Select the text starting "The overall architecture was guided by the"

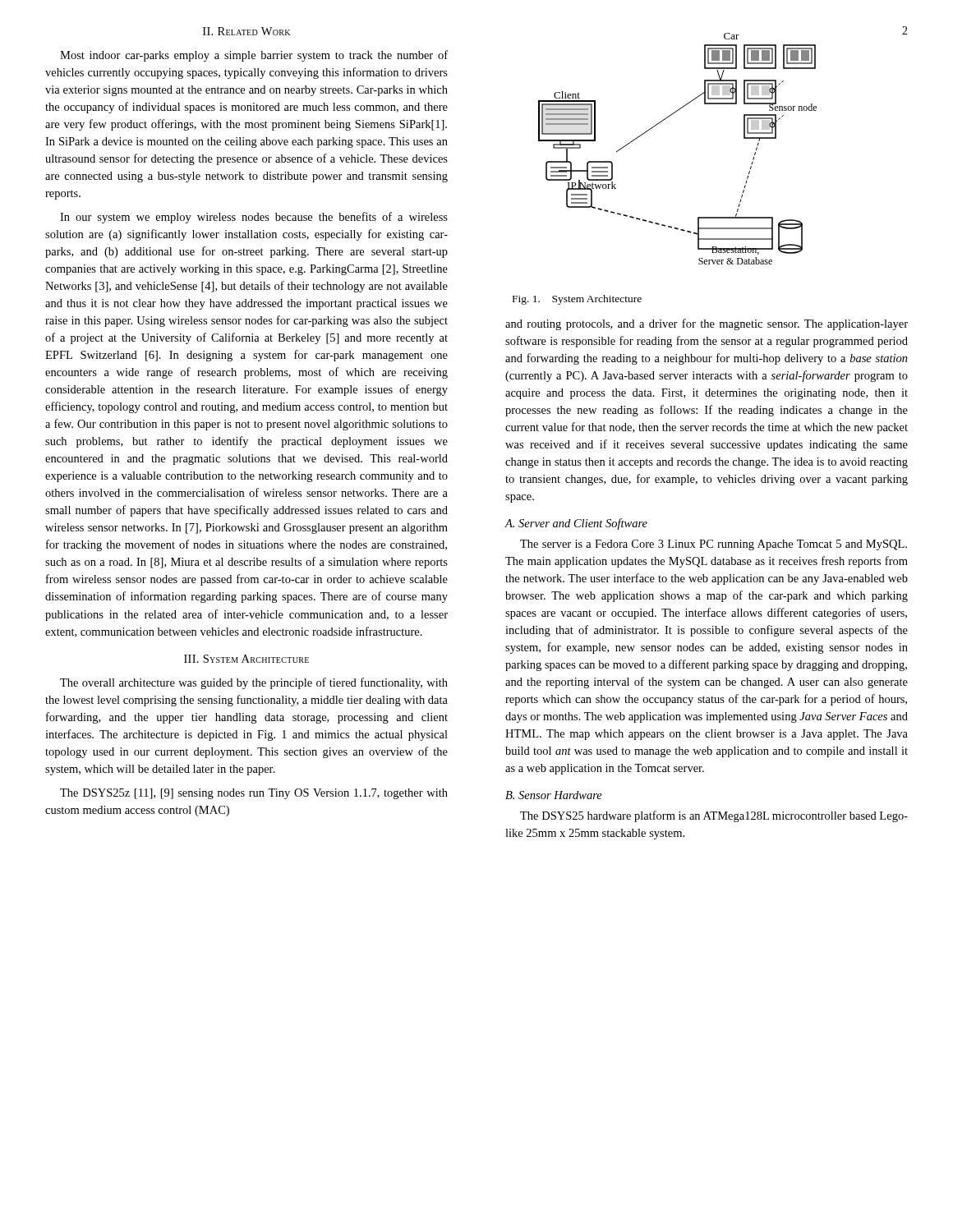tap(246, 726)
